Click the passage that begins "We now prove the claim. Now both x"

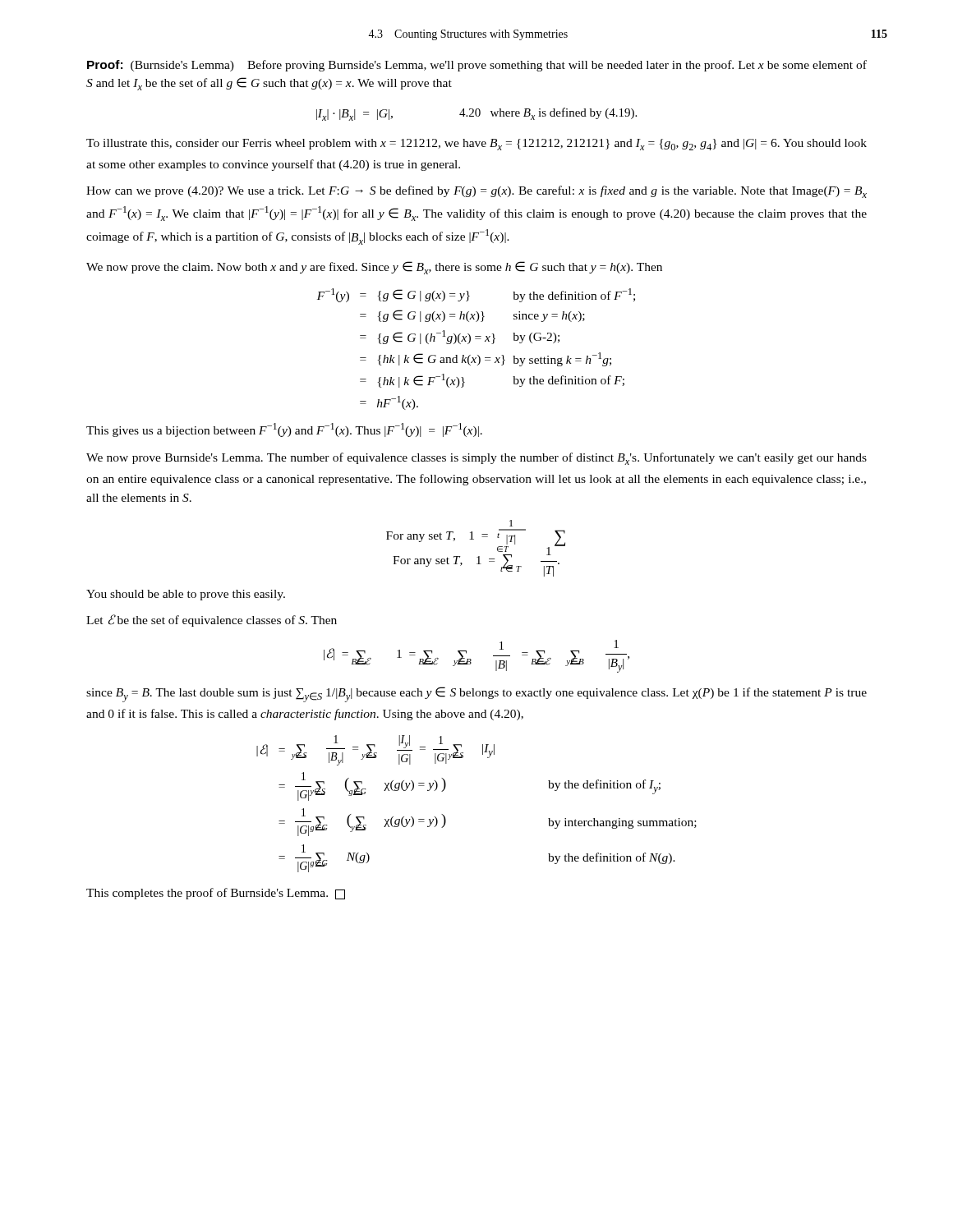[x=374, y=268]
